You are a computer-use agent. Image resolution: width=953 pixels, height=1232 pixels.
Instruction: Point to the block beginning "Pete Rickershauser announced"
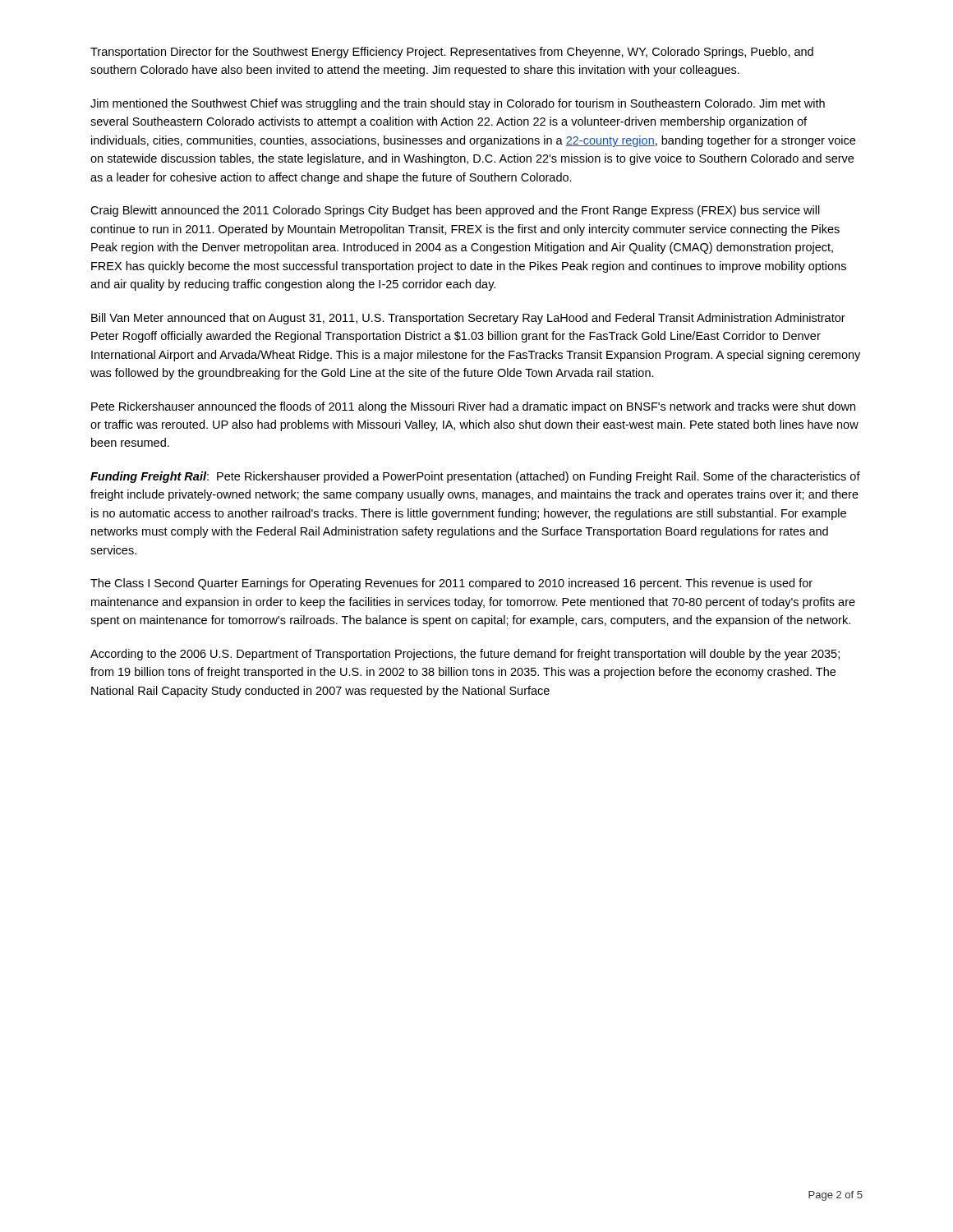click(474, 425)
